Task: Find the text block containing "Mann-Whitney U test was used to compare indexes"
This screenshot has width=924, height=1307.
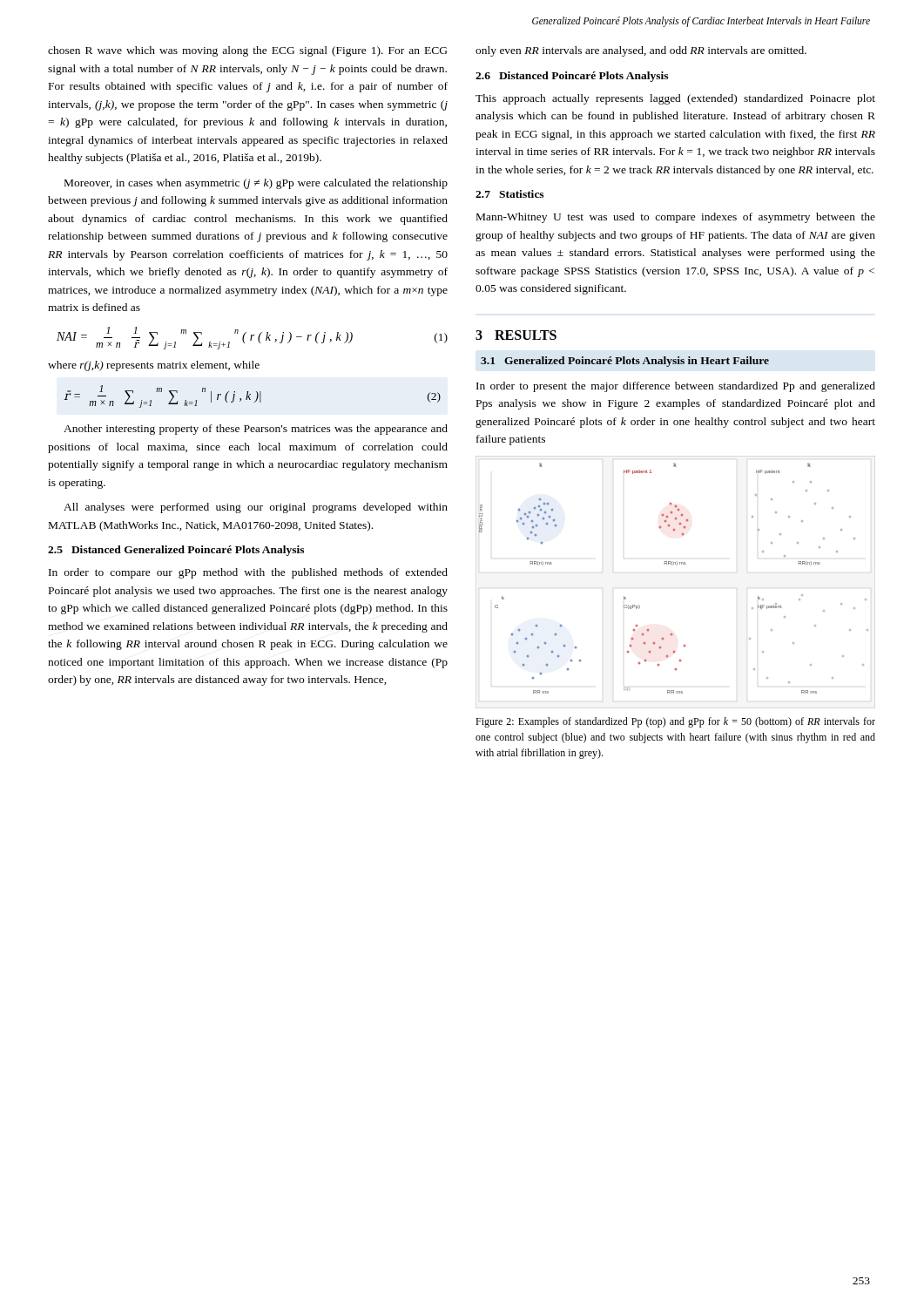Action: 675,253
